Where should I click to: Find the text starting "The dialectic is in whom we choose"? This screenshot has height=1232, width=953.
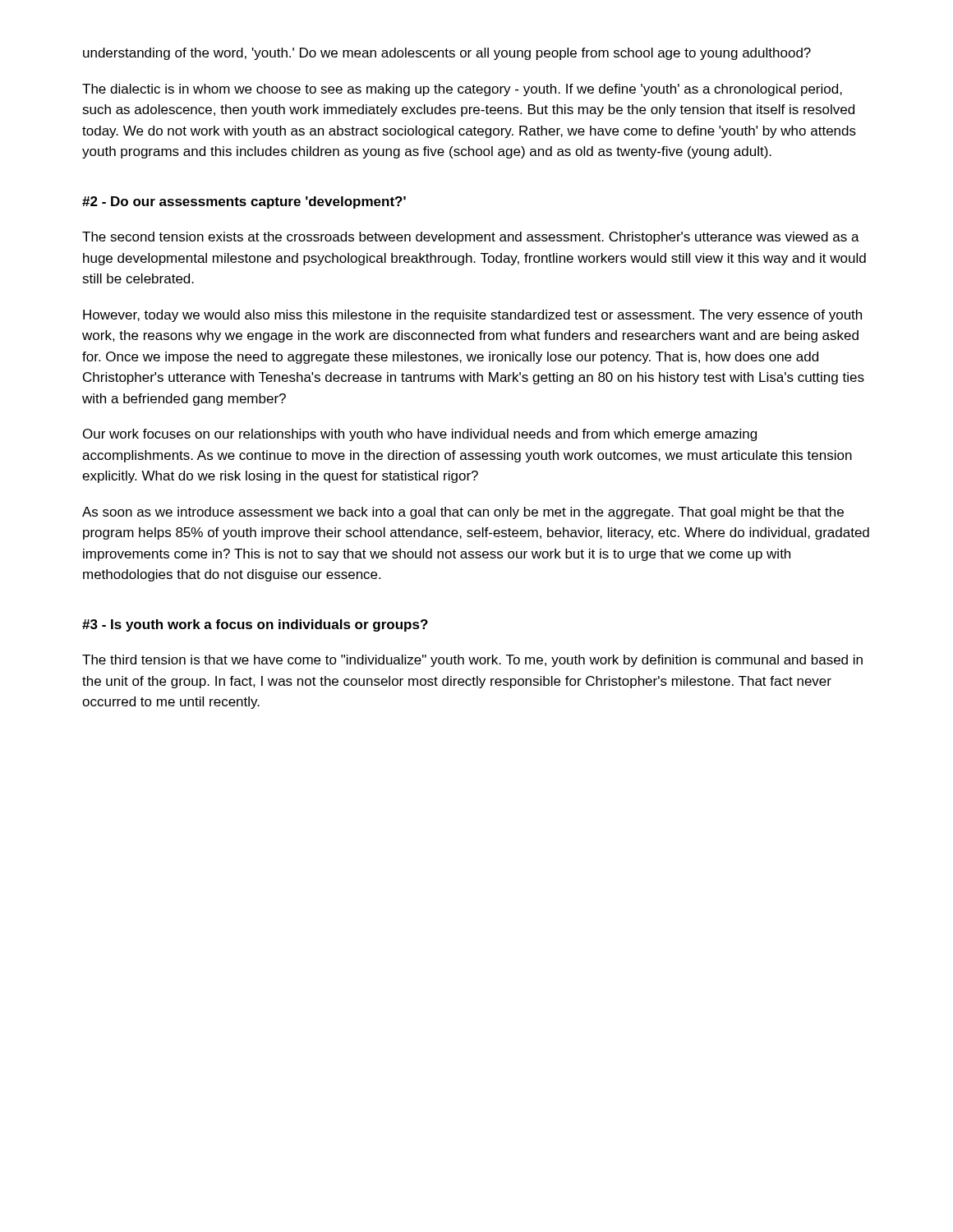pyautogui.click(x=469, y=120)
